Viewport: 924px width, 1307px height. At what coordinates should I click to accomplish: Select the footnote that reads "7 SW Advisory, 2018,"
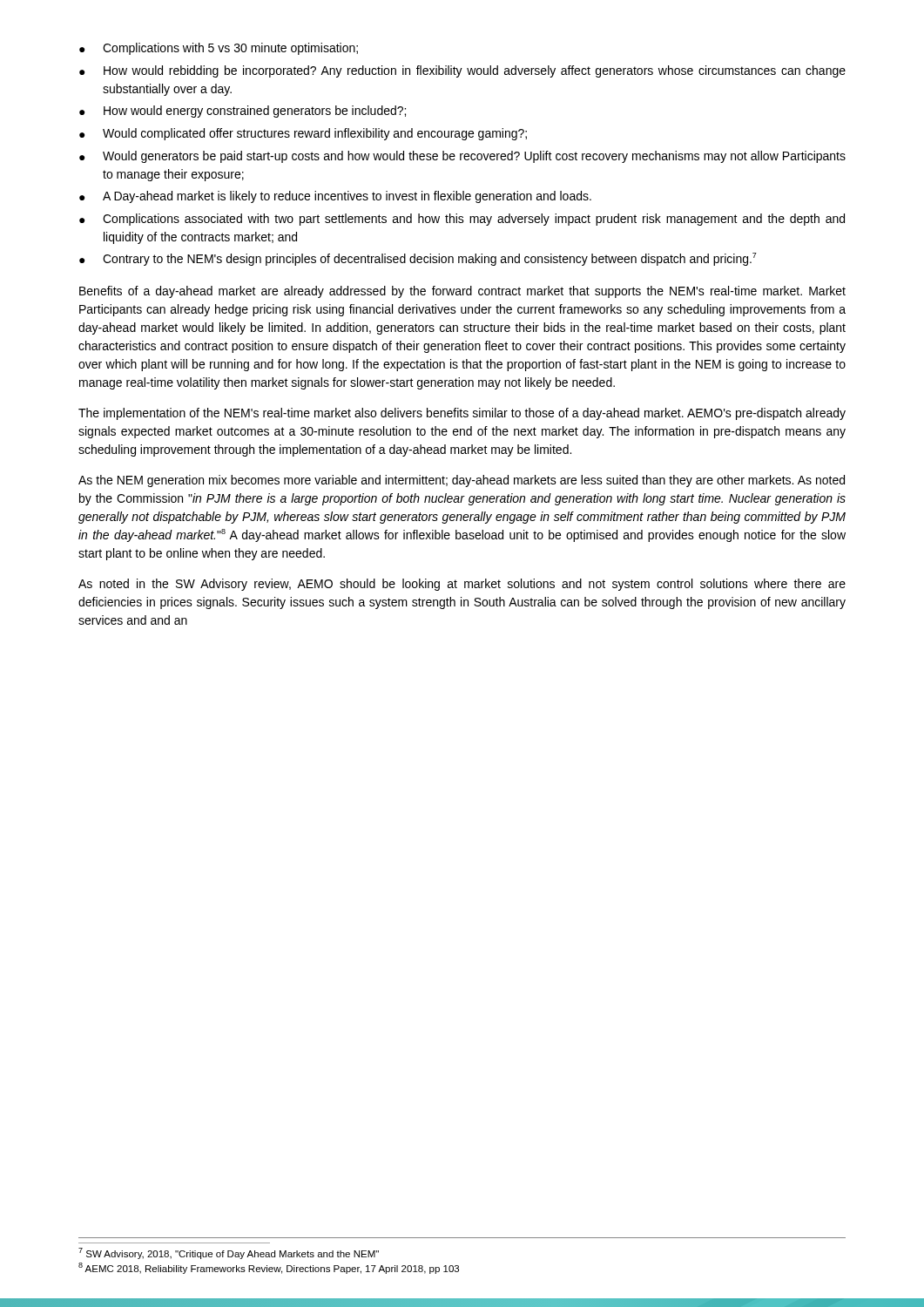pyautogui.click(x=229, y=1253)
